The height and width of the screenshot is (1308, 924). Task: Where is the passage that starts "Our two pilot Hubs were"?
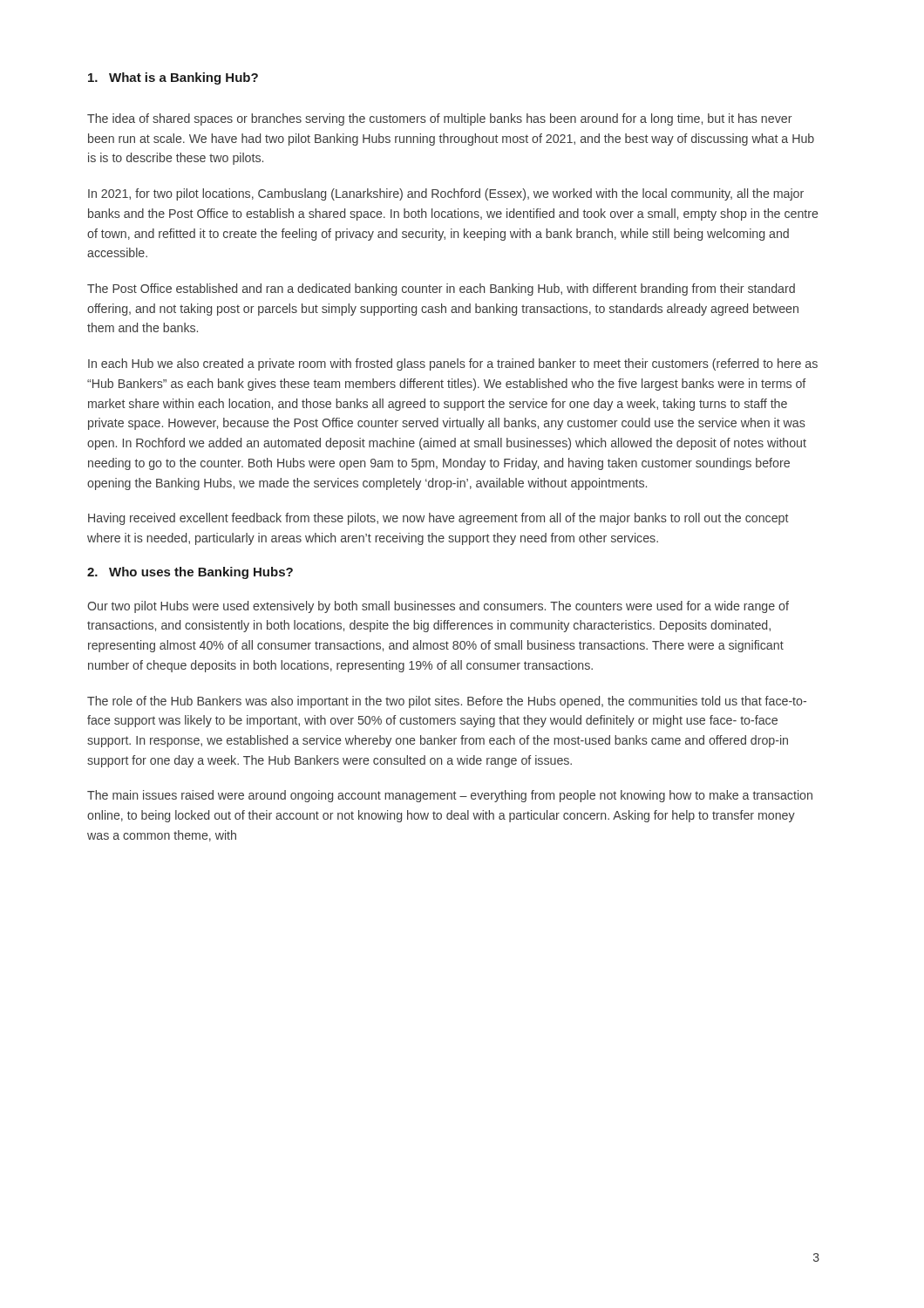pyautogui.click(x=438, y=635)
